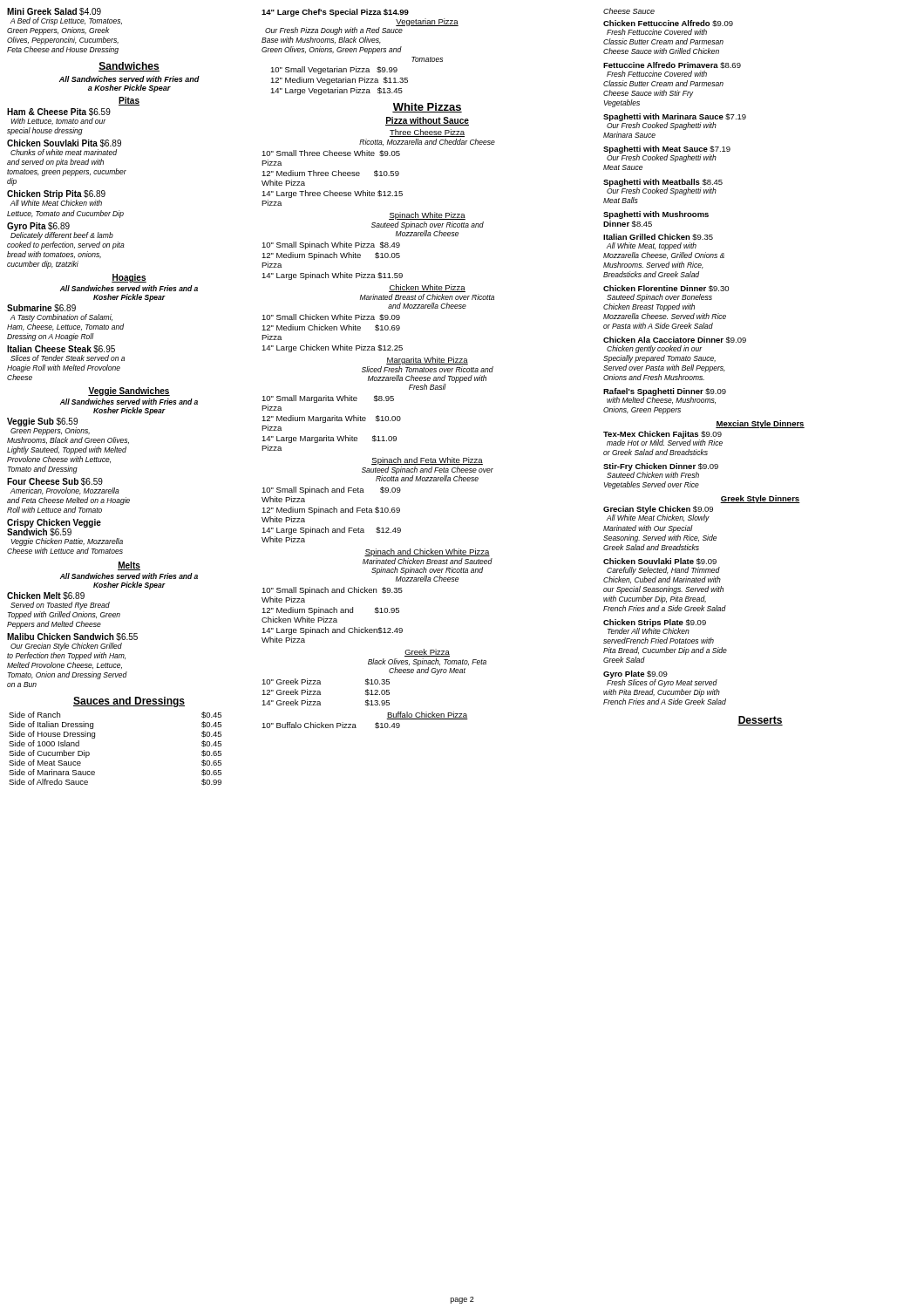Locate the section header that says "Mexcian Style Dinners"

point(760,424)
